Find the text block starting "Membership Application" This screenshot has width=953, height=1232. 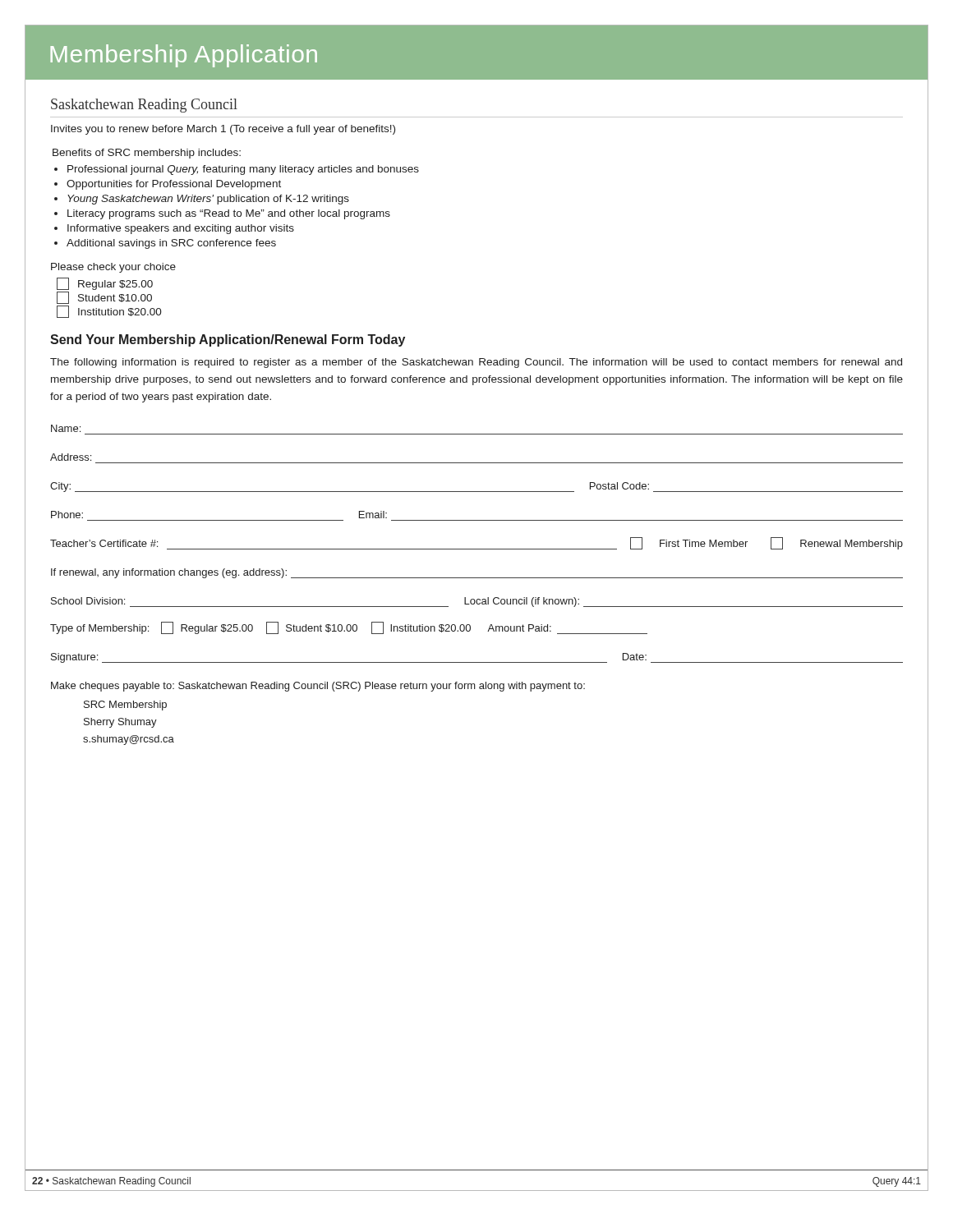[x=184, y=56]
